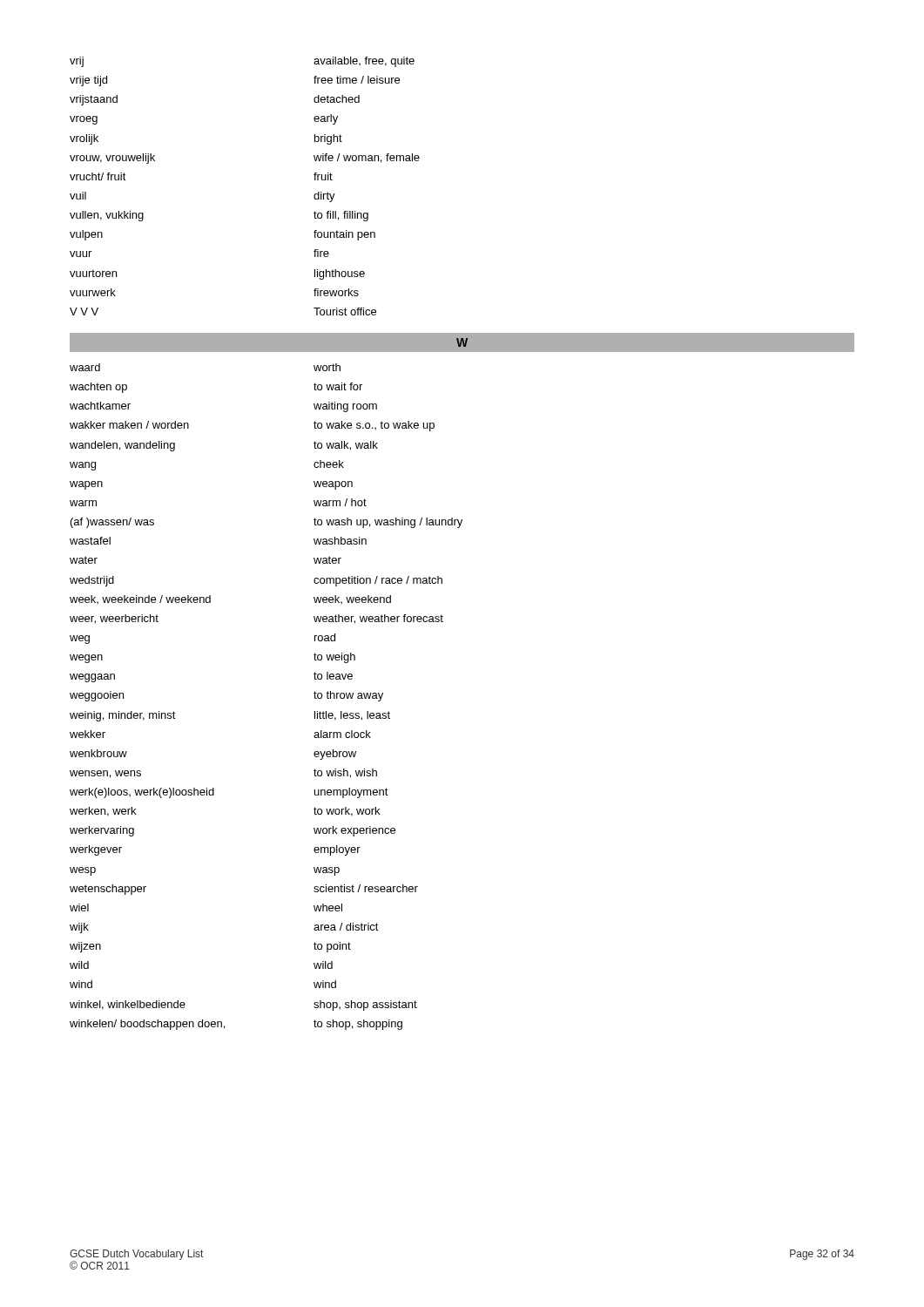Locate the block starting "weer, weerberichtweather, weather forecast"
This screenshot has height=1307, width=924.
pyautogui.click(x=117, y=619)
